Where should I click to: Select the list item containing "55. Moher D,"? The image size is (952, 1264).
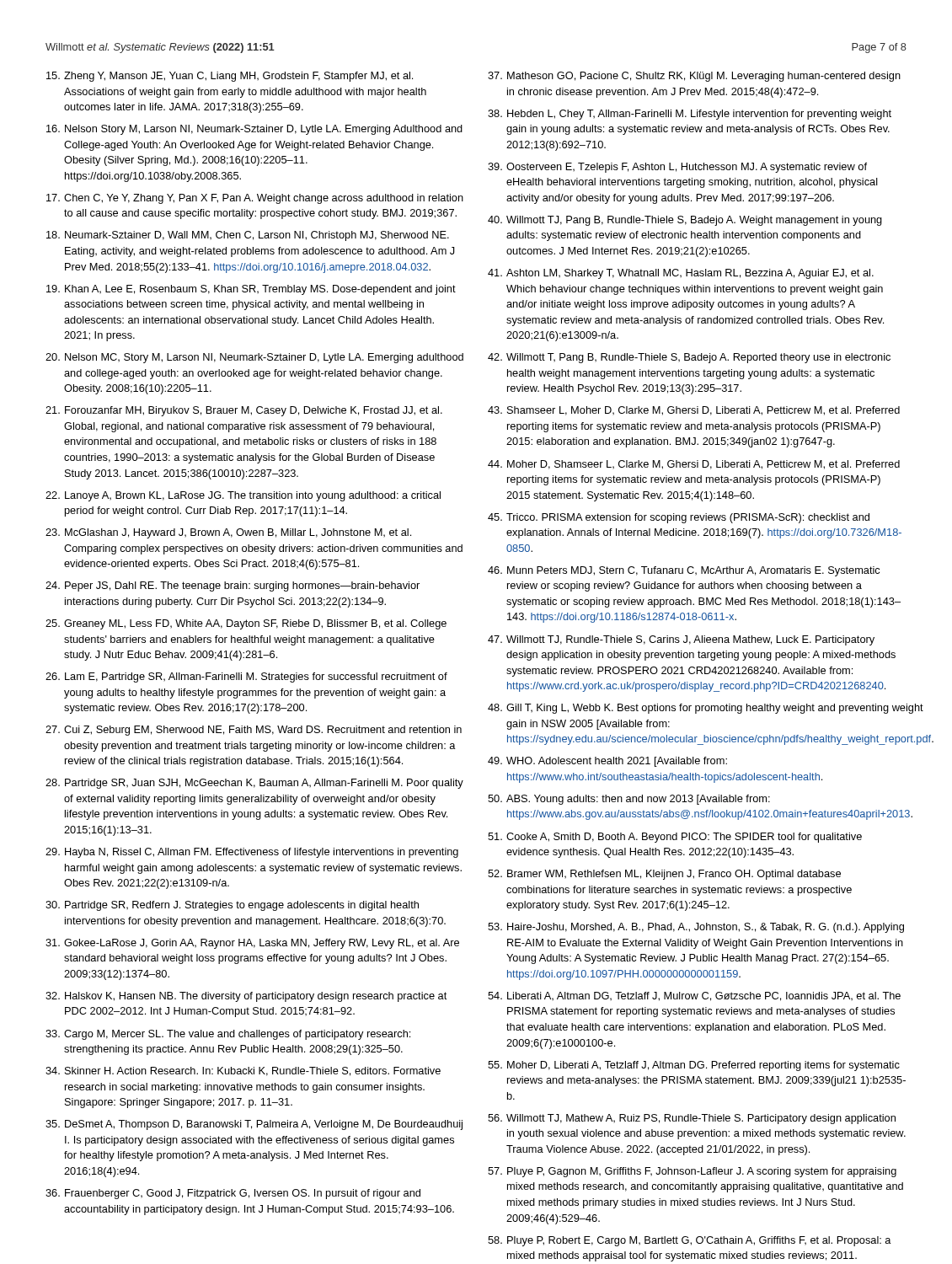click(697, 1081)
